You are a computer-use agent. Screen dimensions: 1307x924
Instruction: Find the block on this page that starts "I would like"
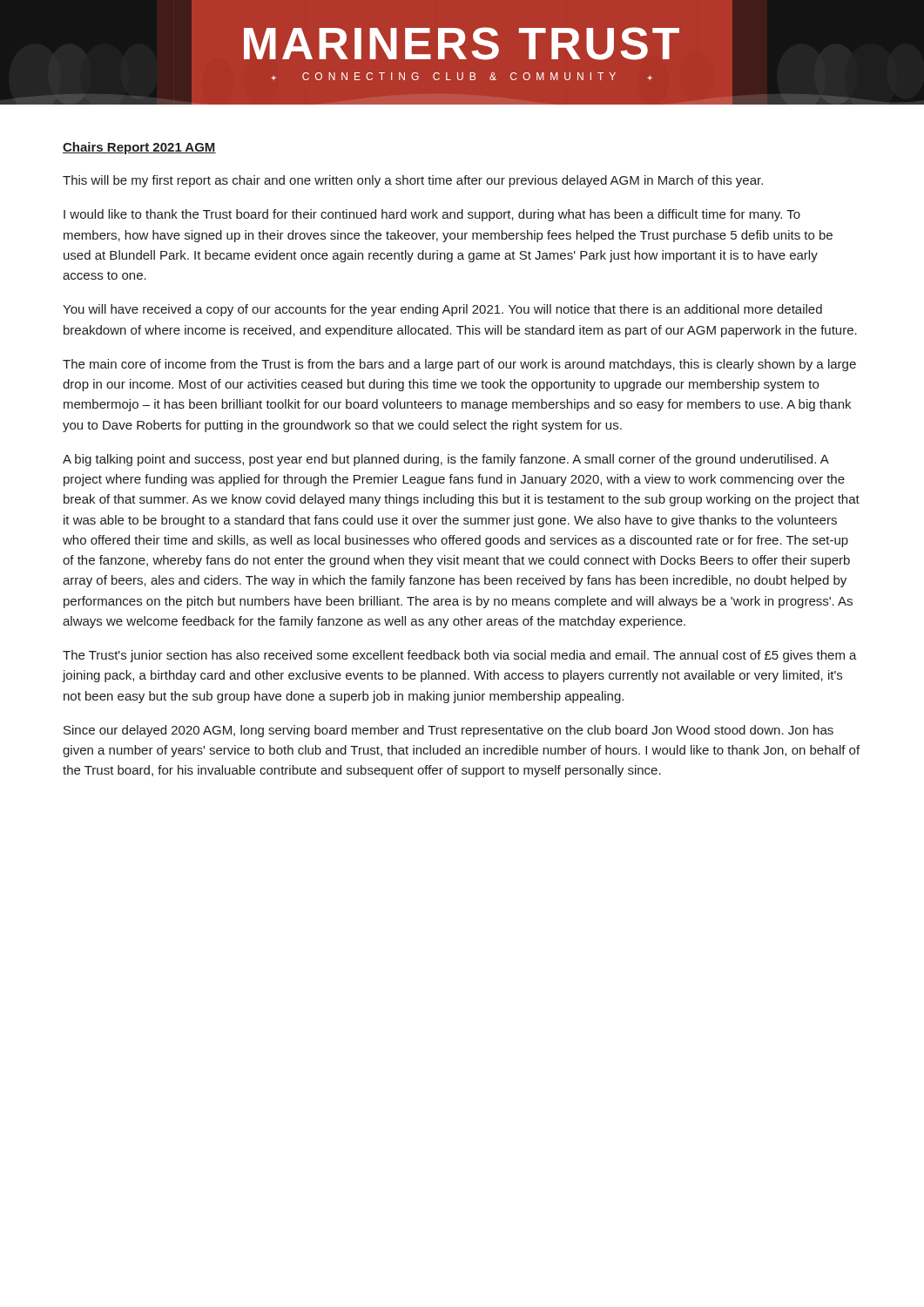coord(448,245)
